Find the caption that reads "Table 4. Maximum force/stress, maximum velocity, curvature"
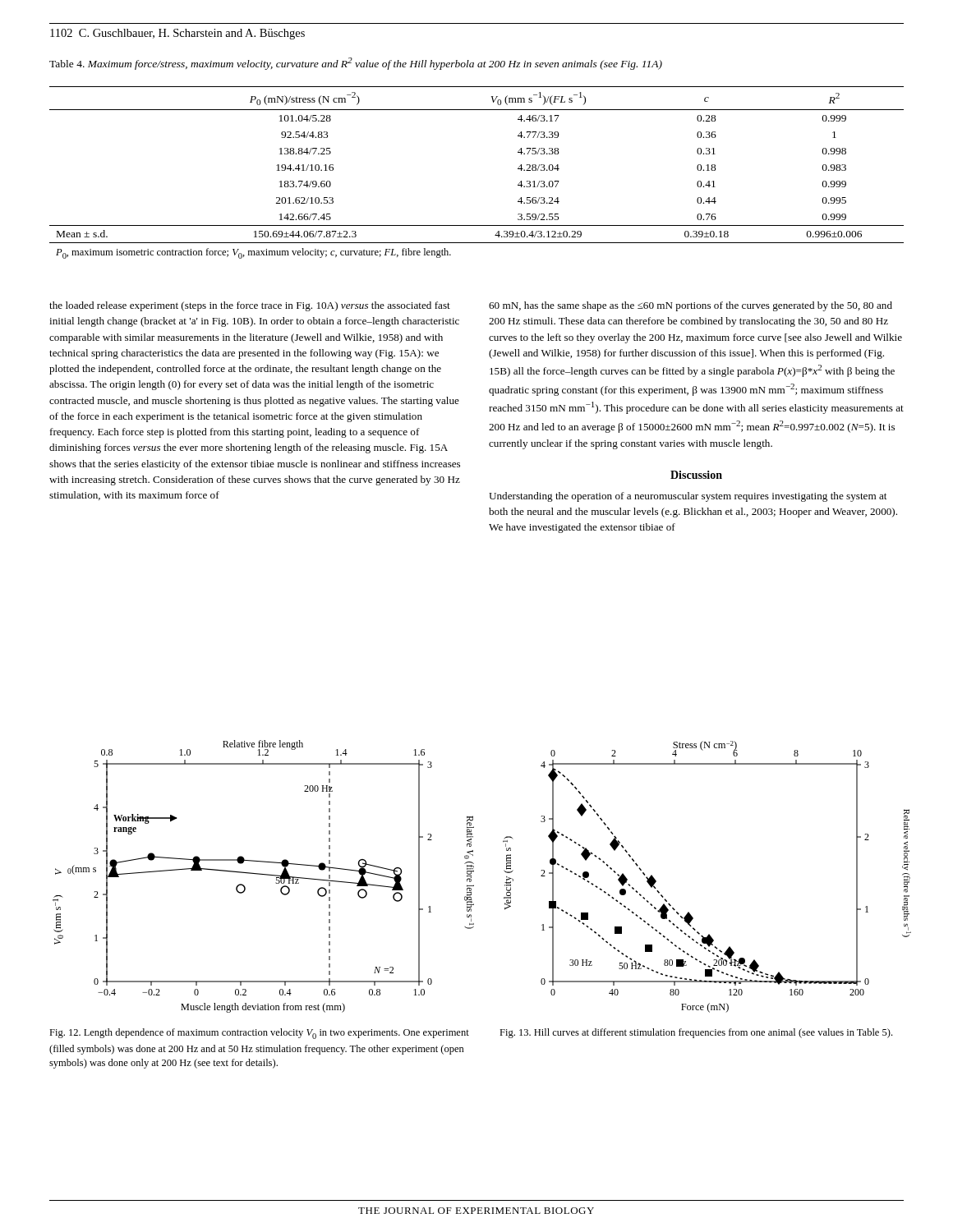The height and width of the screenshot is (1232, 953). (x=356, y=62)
